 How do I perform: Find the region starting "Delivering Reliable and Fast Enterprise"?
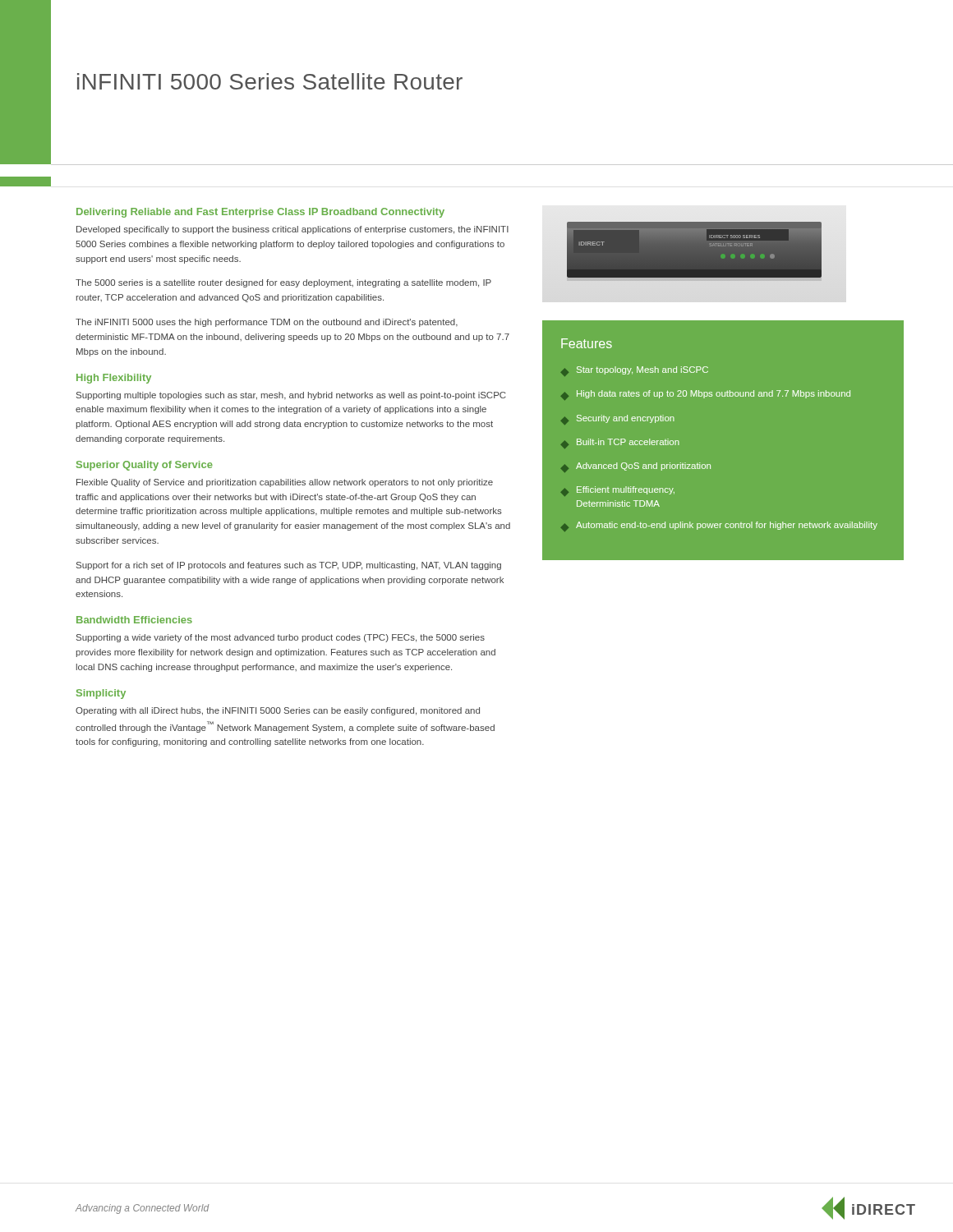260,212
